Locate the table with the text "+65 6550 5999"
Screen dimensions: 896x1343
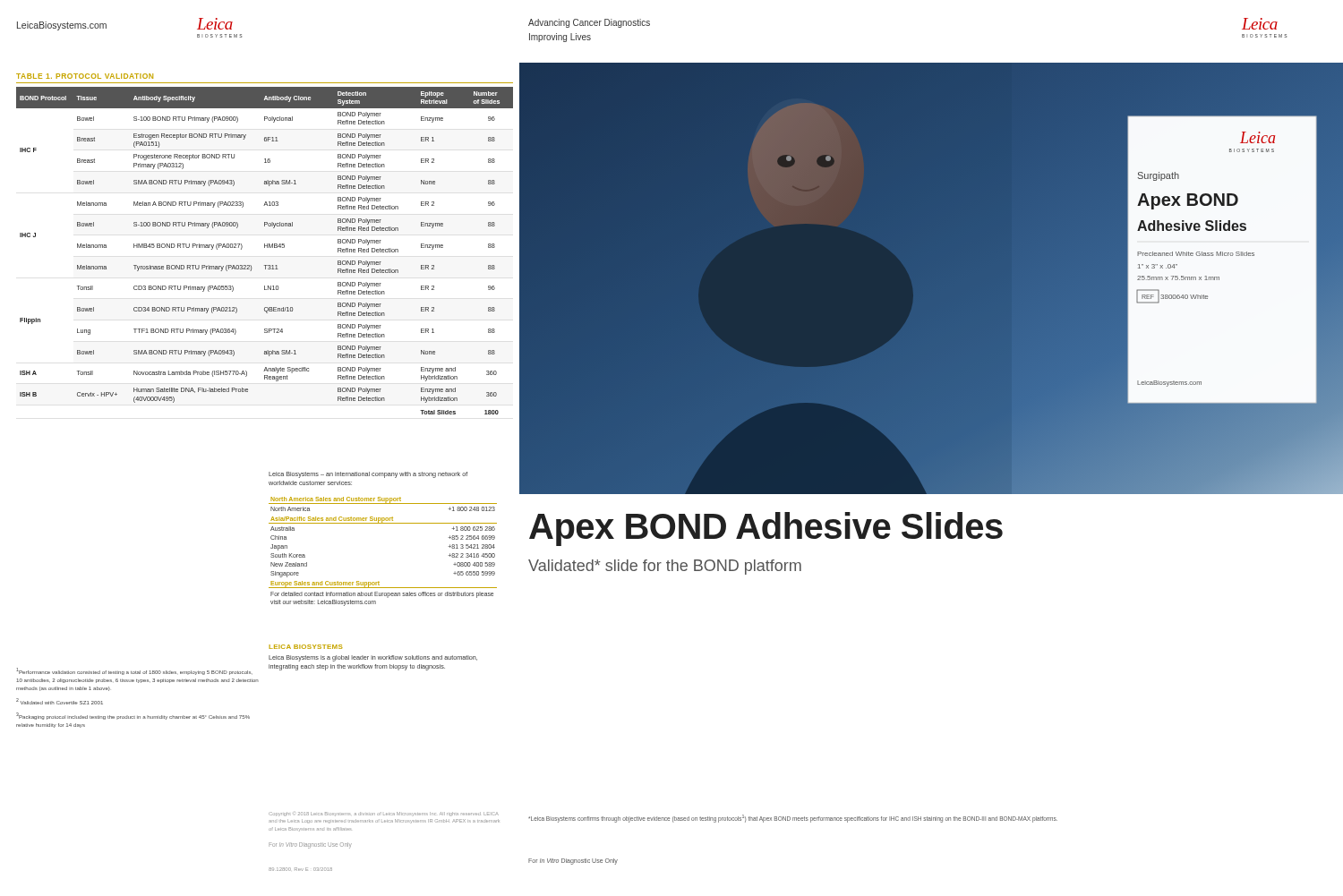(383, 550)
